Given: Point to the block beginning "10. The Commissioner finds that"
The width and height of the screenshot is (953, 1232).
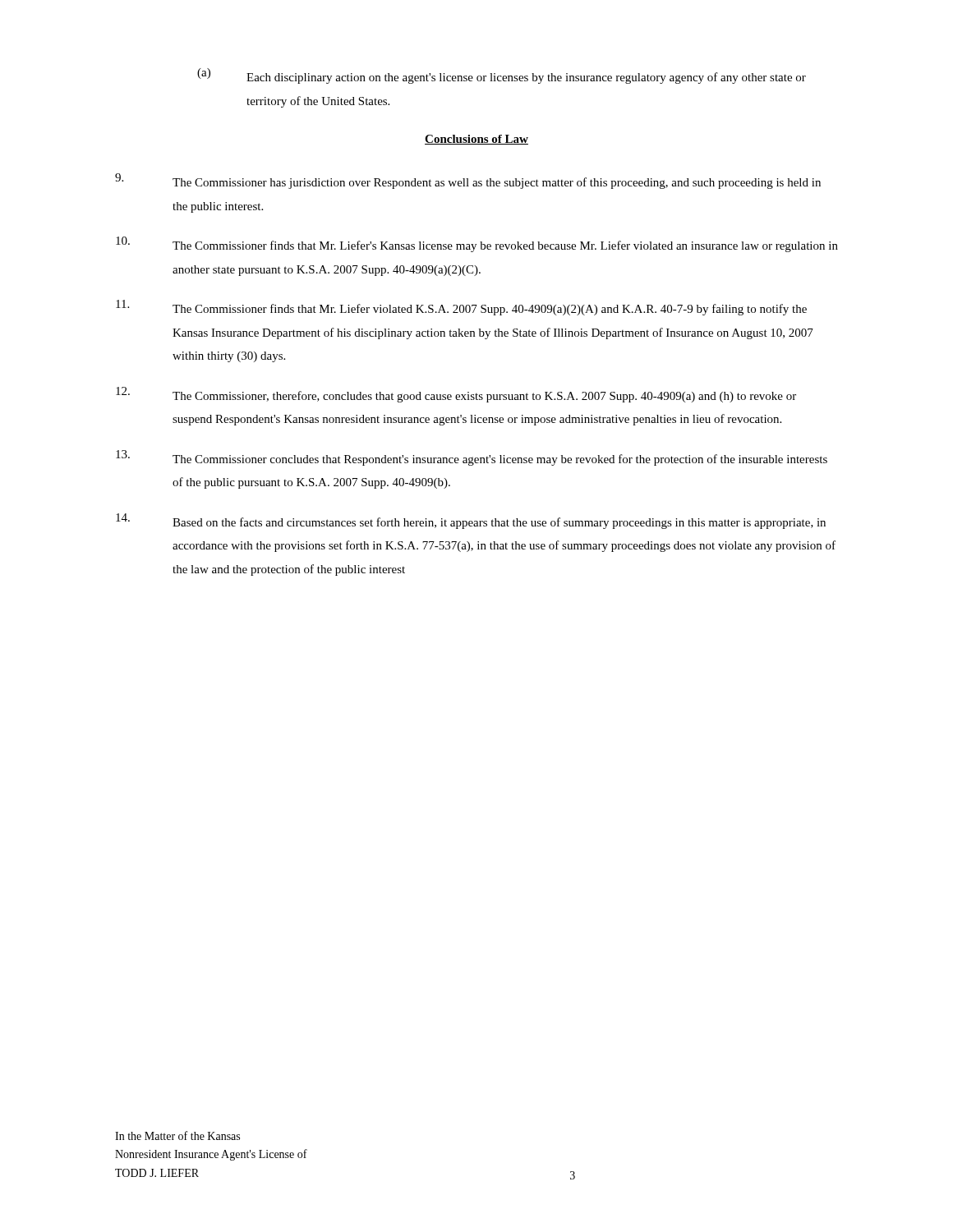Looking at the screenshot, I should tap(476, 257).
